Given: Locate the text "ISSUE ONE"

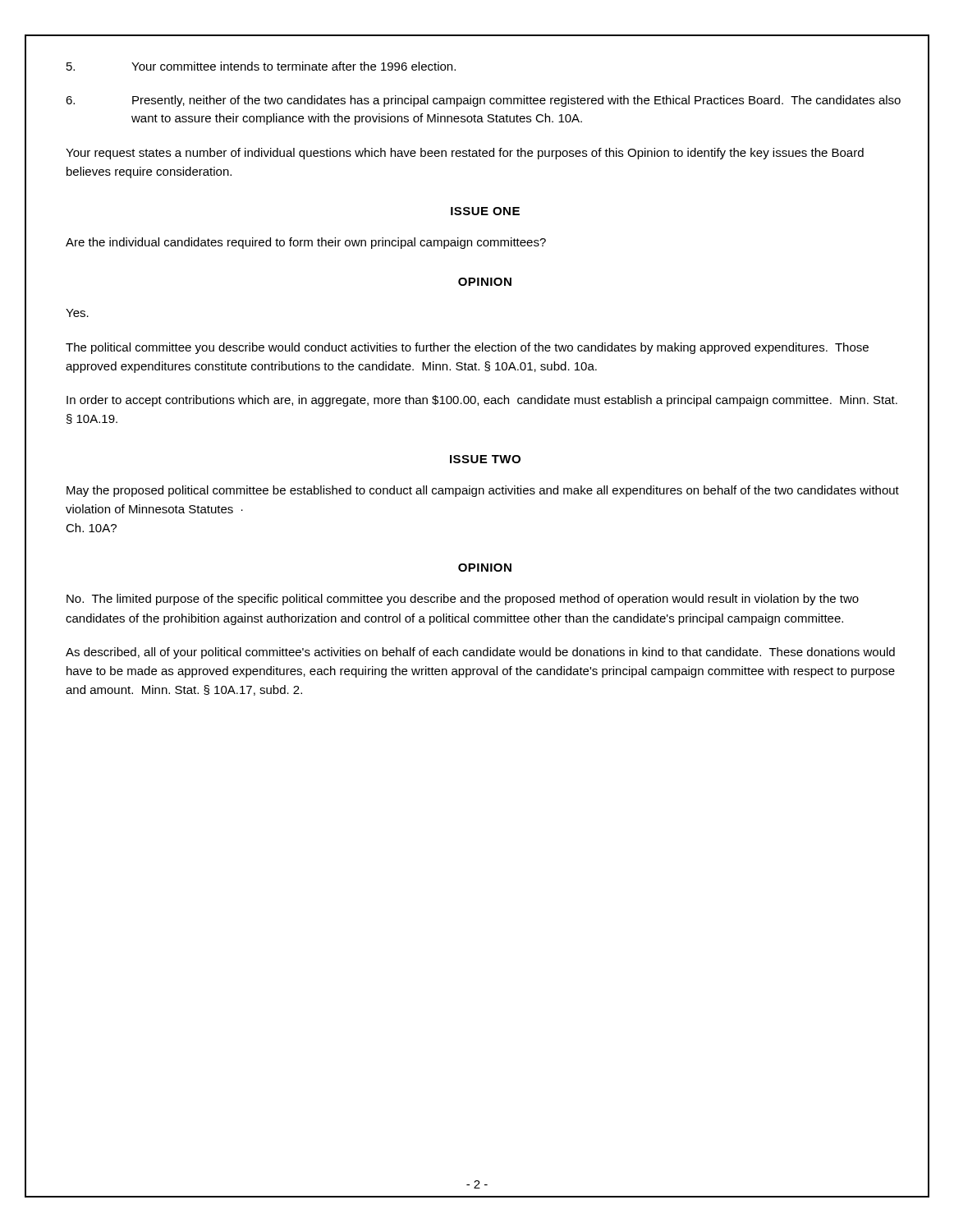Looking at the screenshot, I should pyautogui.click(x=485, y=211).
